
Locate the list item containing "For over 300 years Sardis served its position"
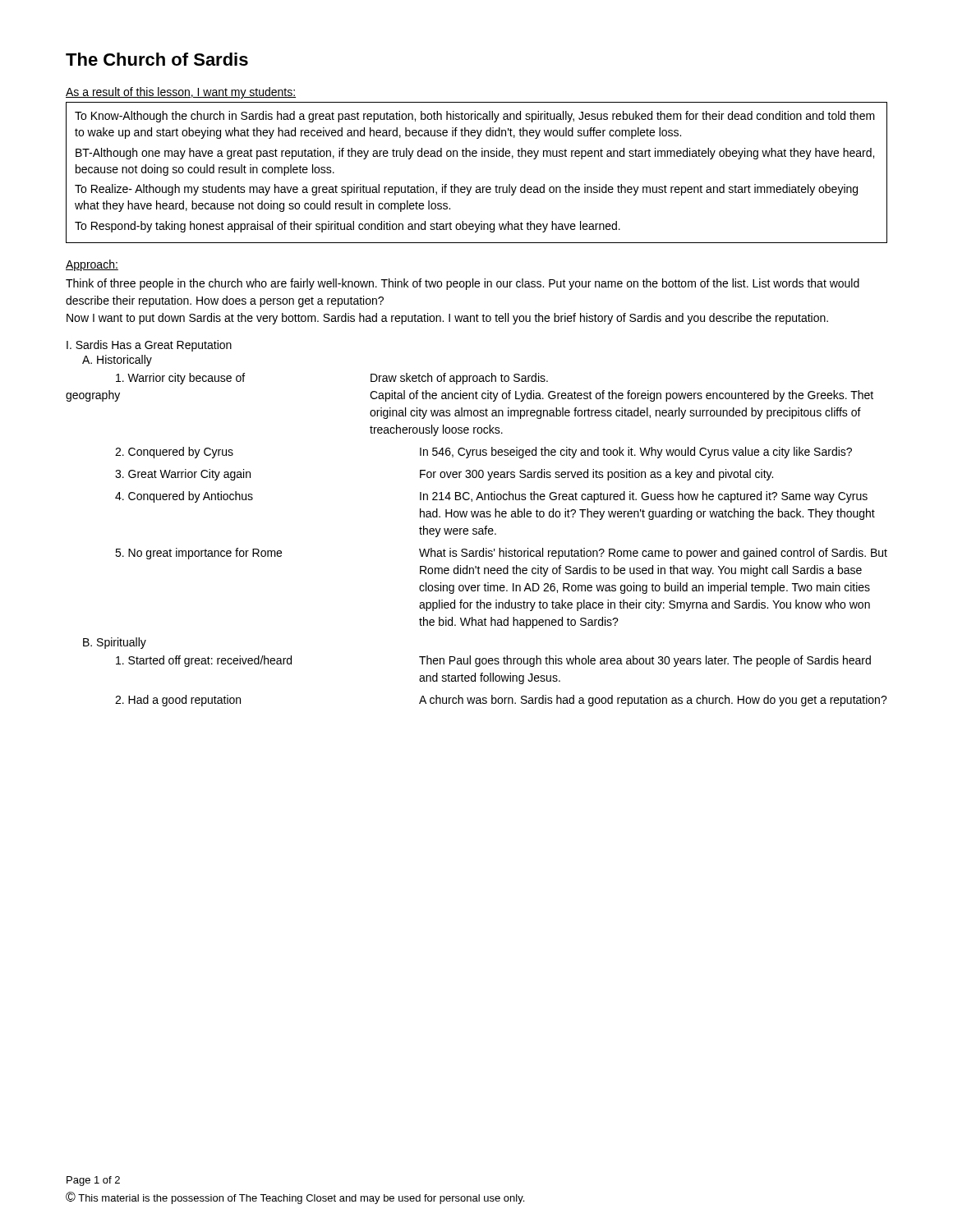coord(597,474)
